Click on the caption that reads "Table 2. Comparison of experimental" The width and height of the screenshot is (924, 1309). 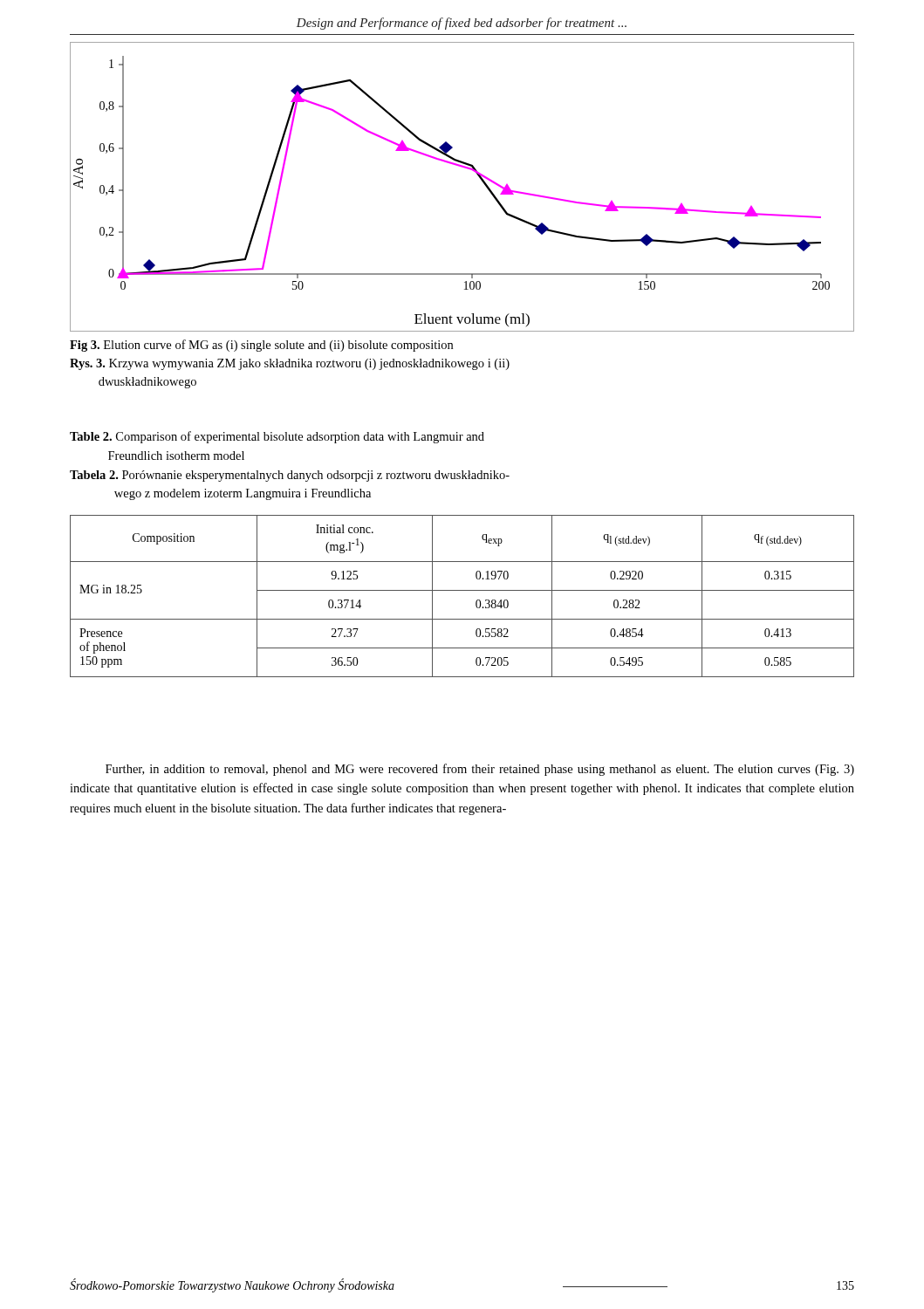pos(290,465)
